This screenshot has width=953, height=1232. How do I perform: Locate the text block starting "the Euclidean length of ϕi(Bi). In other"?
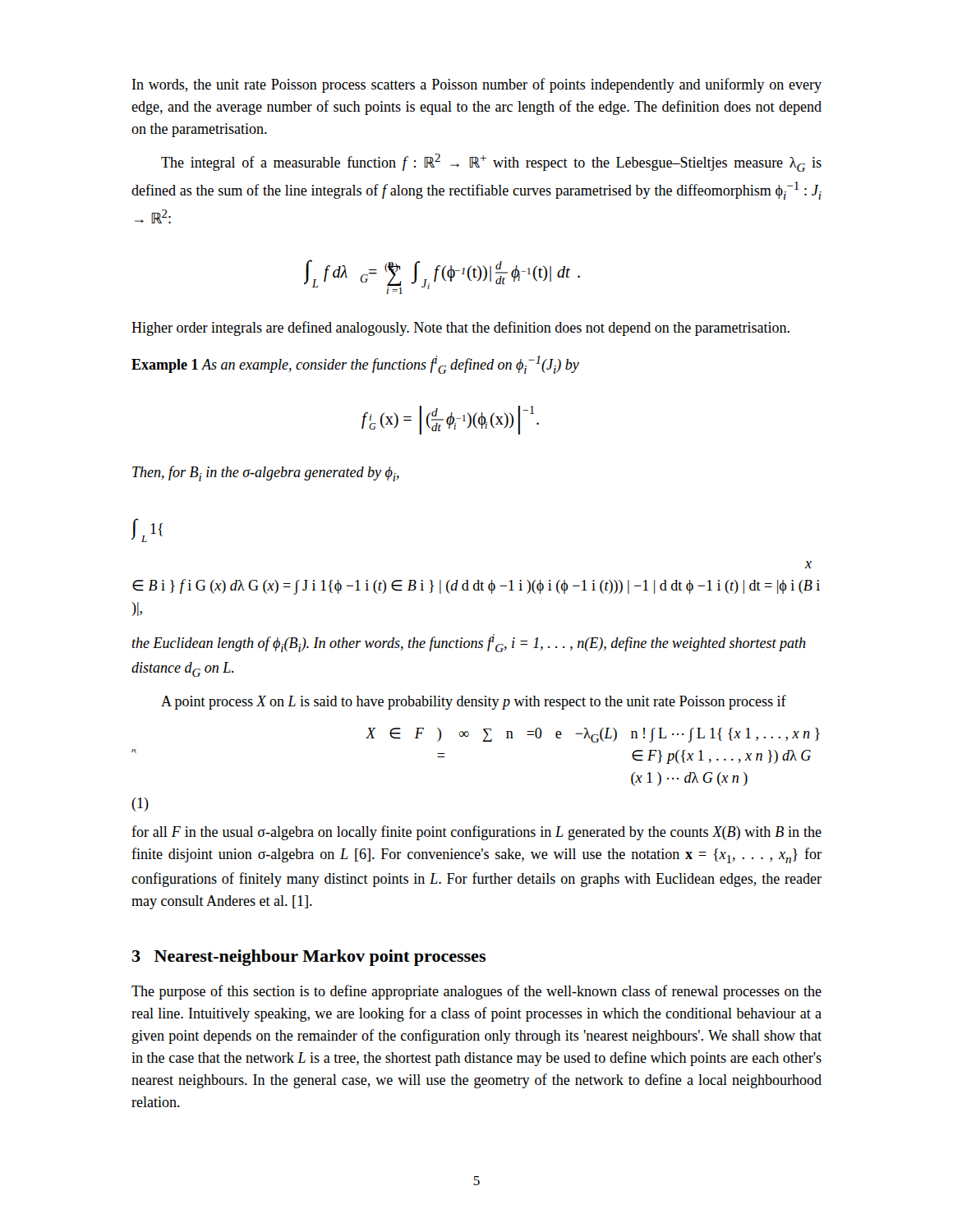click(469, 656)
